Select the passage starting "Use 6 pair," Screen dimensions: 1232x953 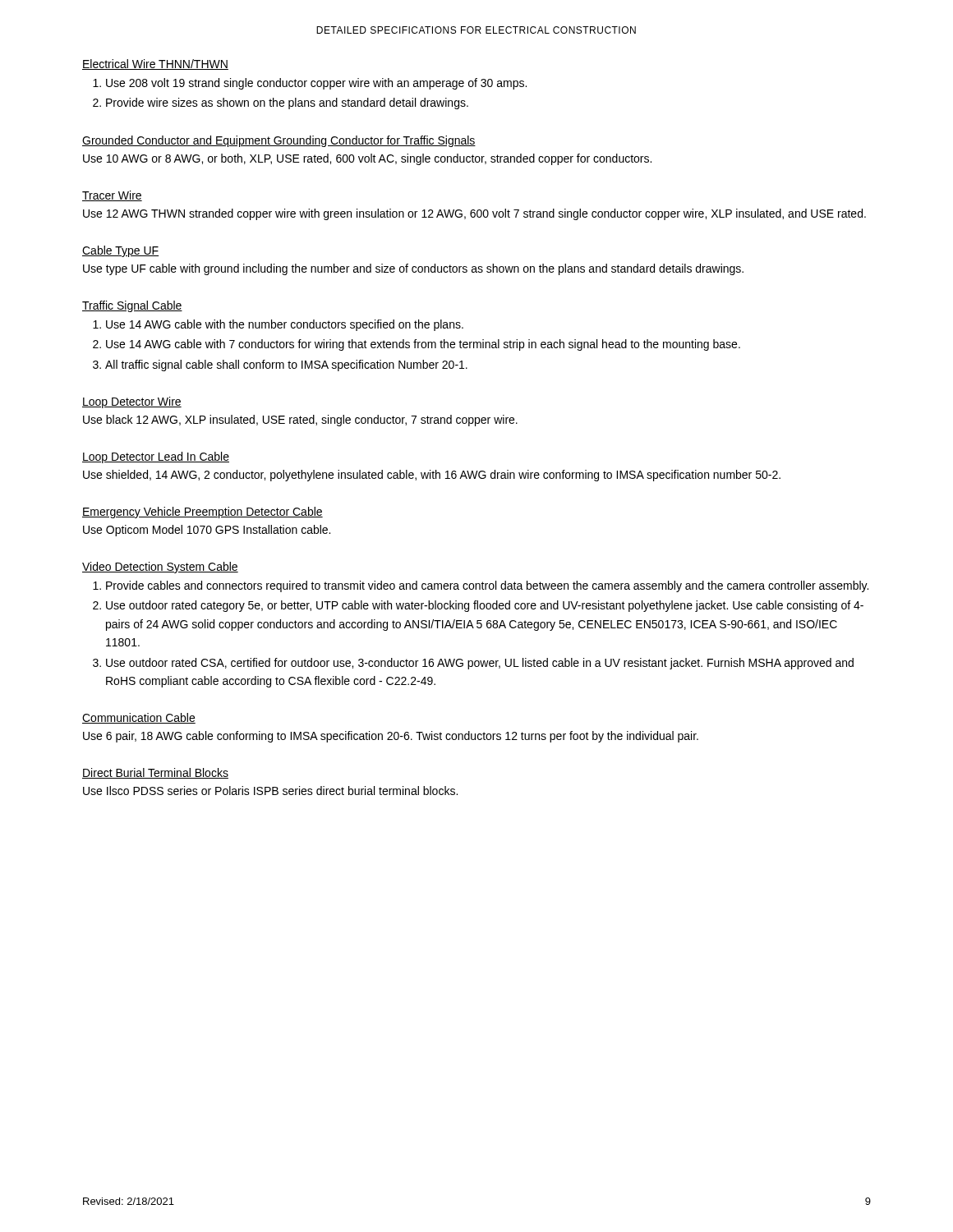[x=391, y=736]
